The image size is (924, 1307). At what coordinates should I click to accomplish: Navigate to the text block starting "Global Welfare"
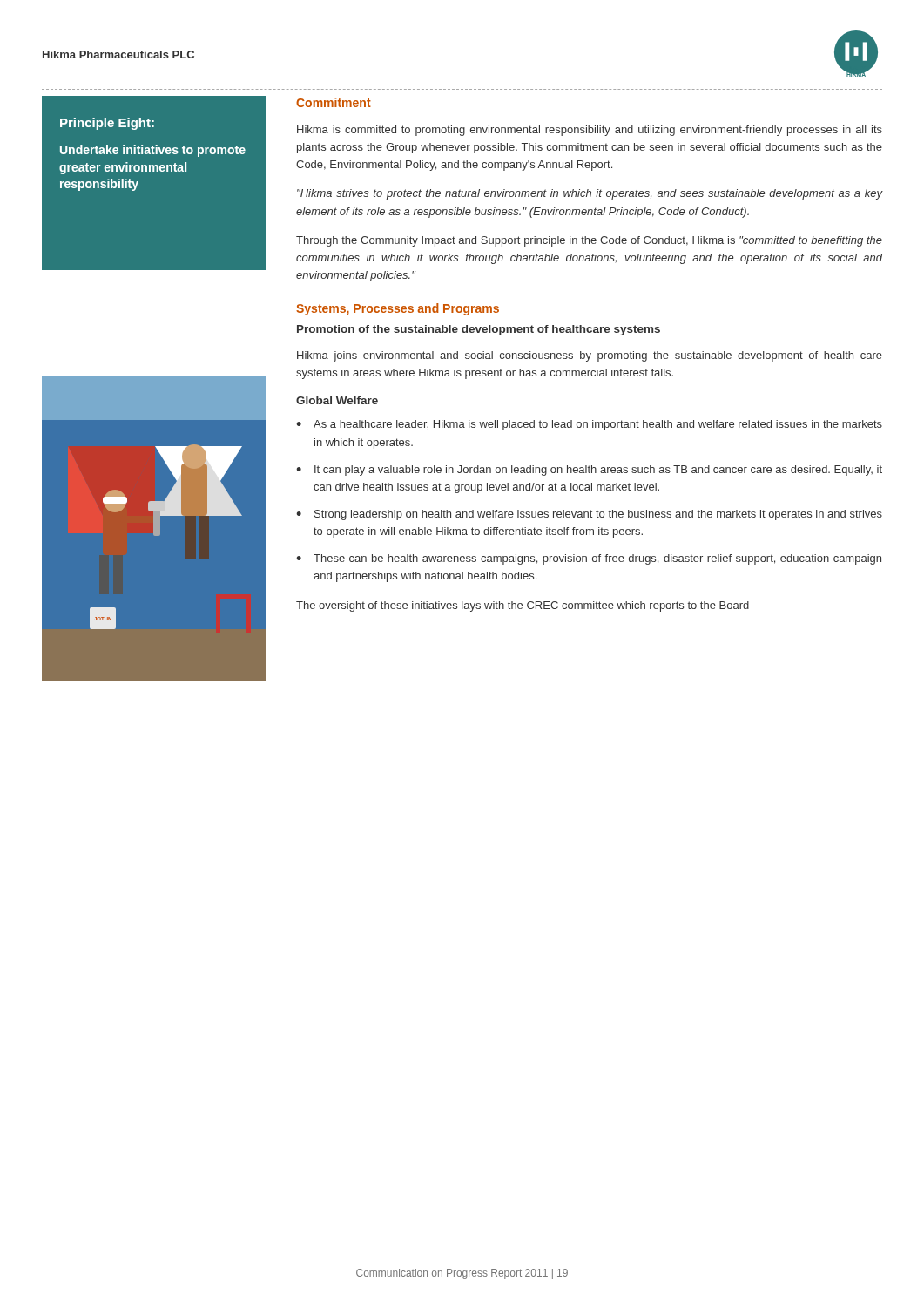click(x=337, y=400)
